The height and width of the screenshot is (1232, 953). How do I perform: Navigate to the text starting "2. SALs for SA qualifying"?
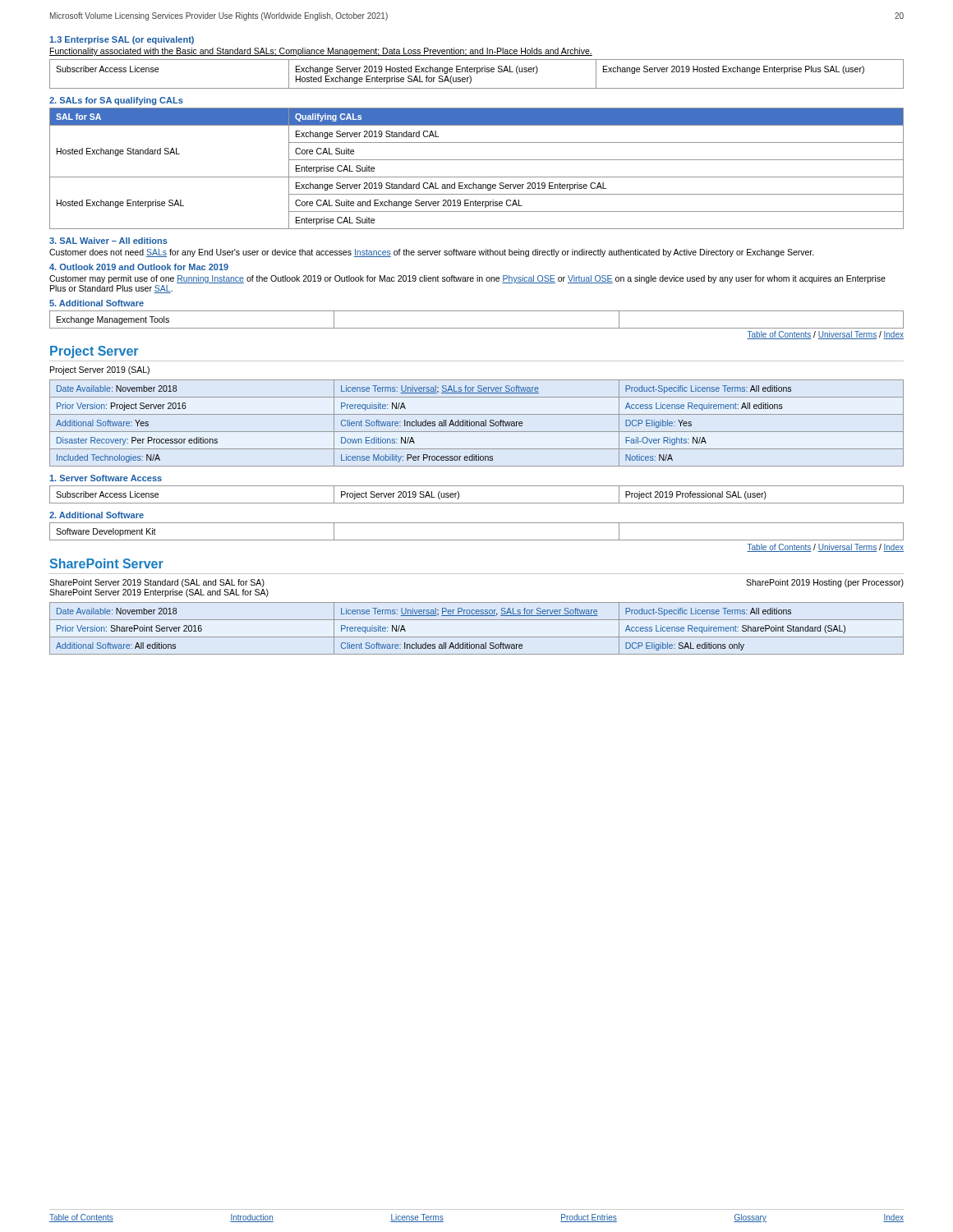click(x=116, y=100)
